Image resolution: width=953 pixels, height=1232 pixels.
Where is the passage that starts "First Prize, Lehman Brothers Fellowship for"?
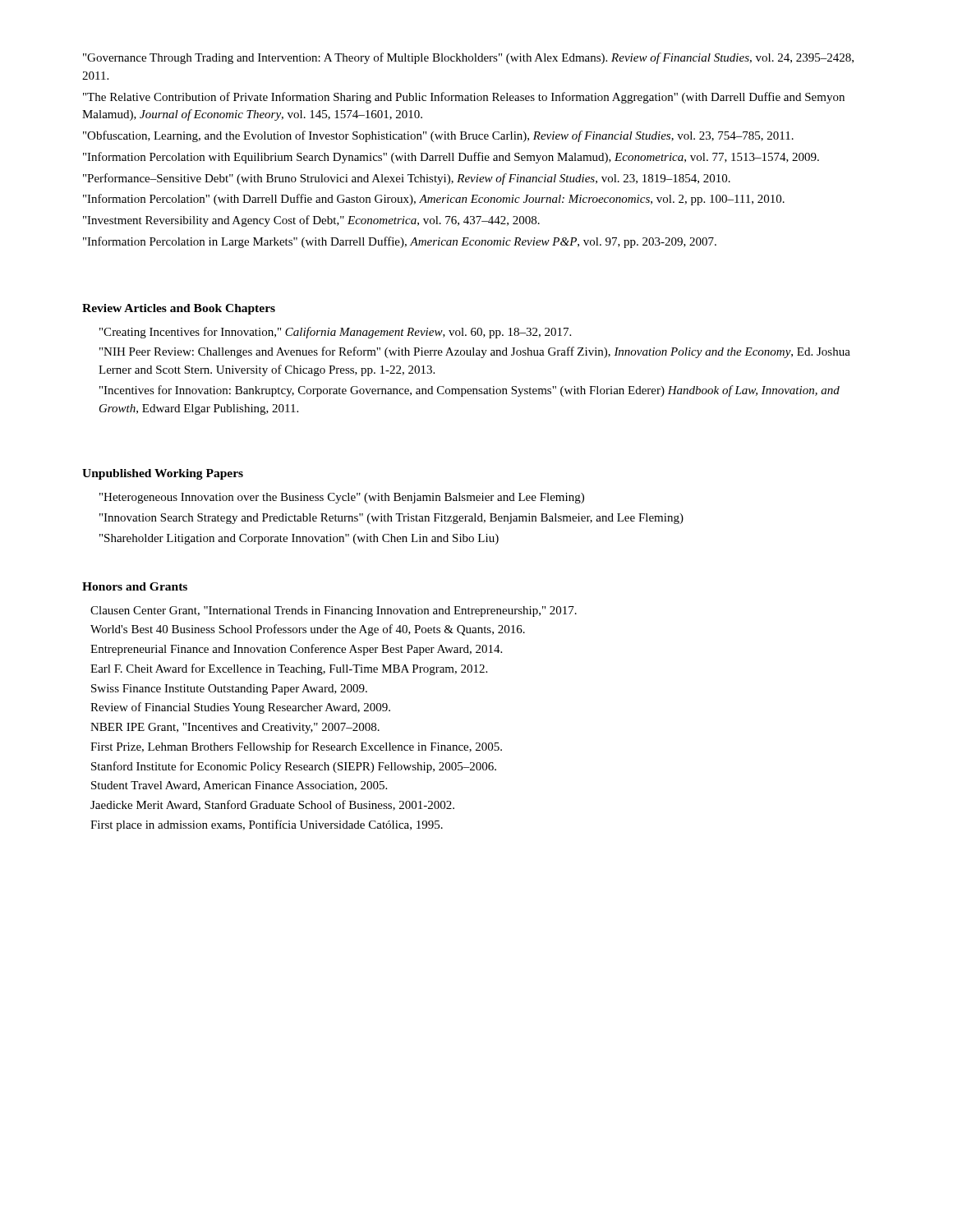(x=297, y=746)
